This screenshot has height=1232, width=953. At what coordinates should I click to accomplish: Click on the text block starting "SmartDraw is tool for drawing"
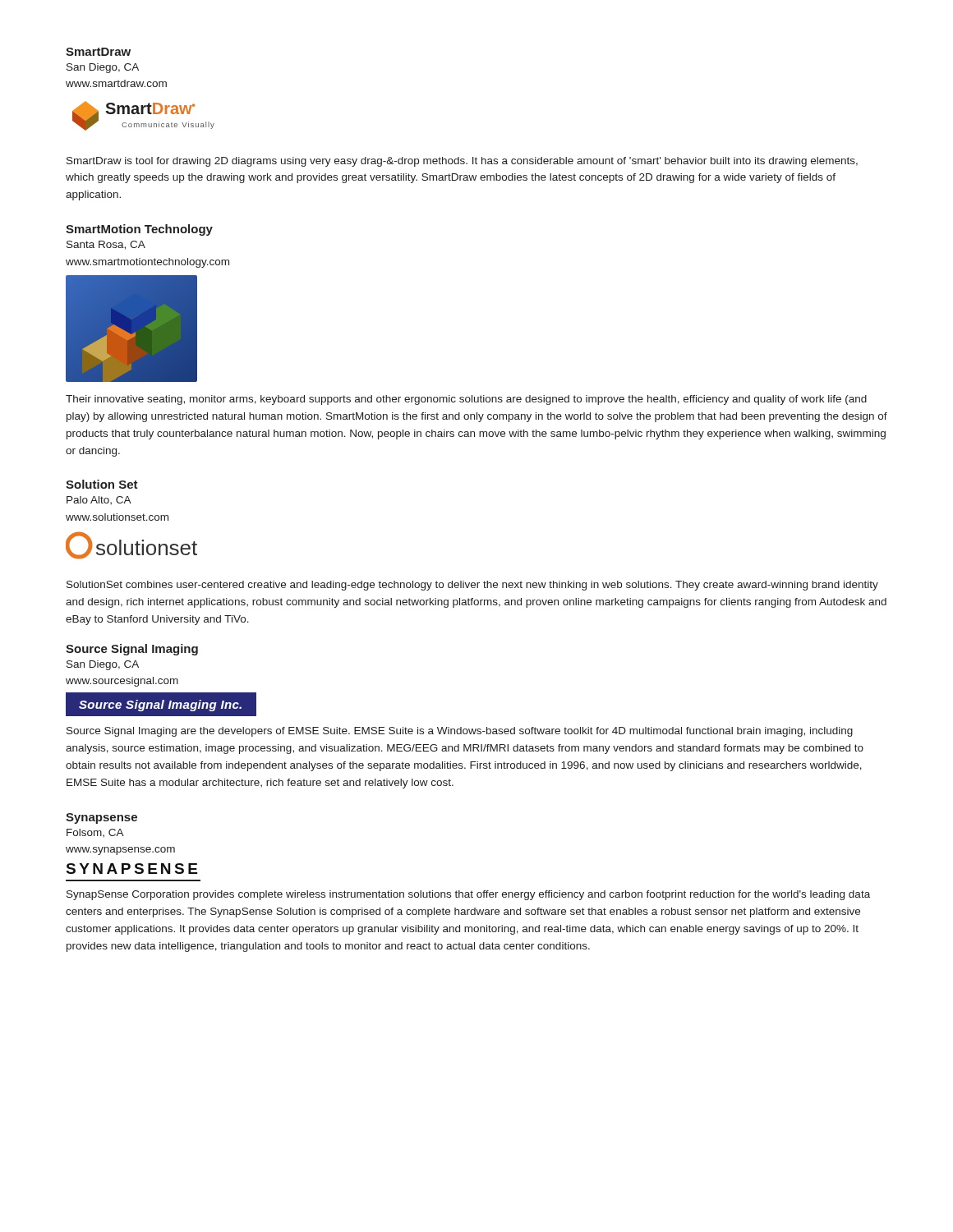[462, 177]
